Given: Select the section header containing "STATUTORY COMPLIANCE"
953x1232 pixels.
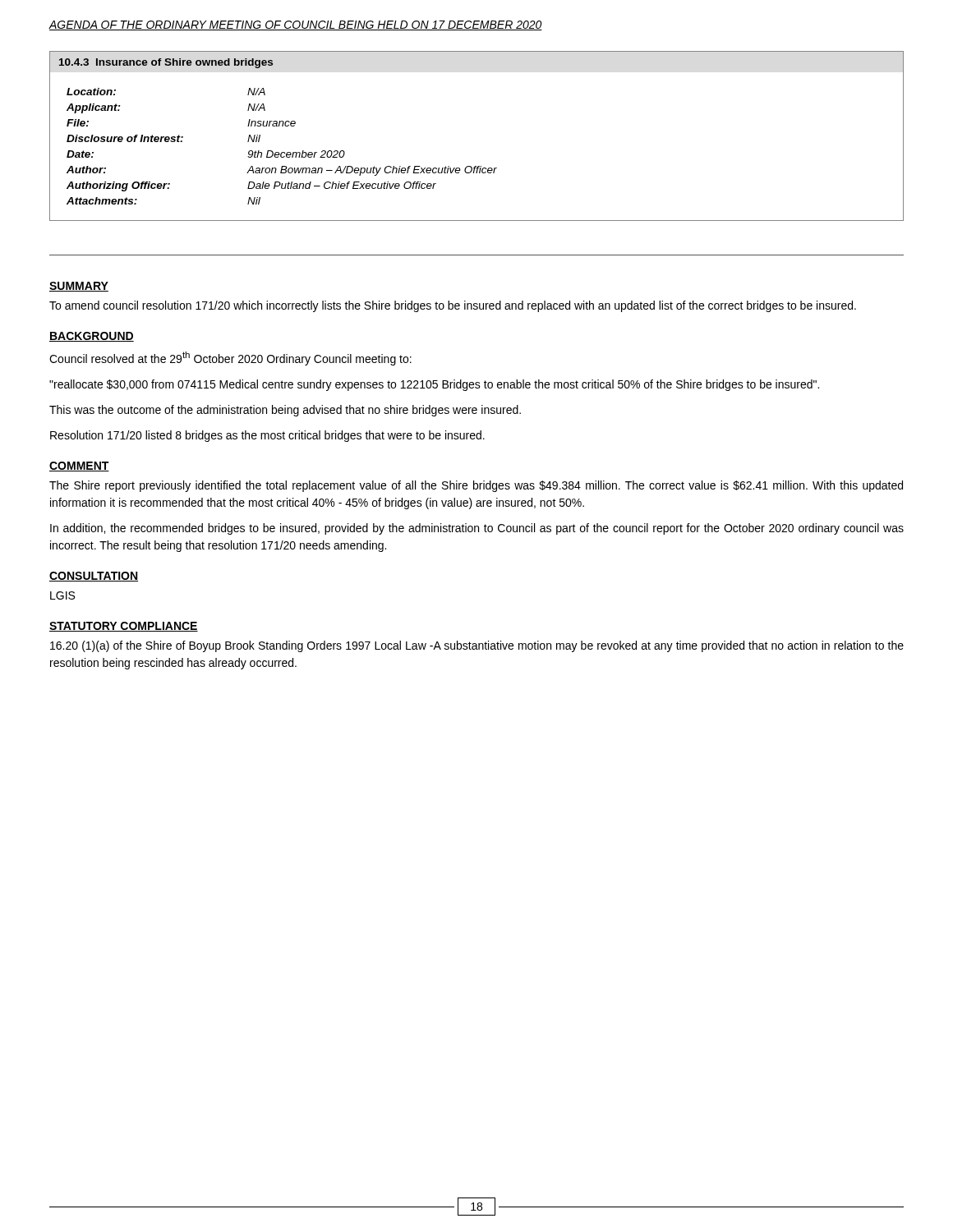Looking at the screenshot, I should 123,626.
